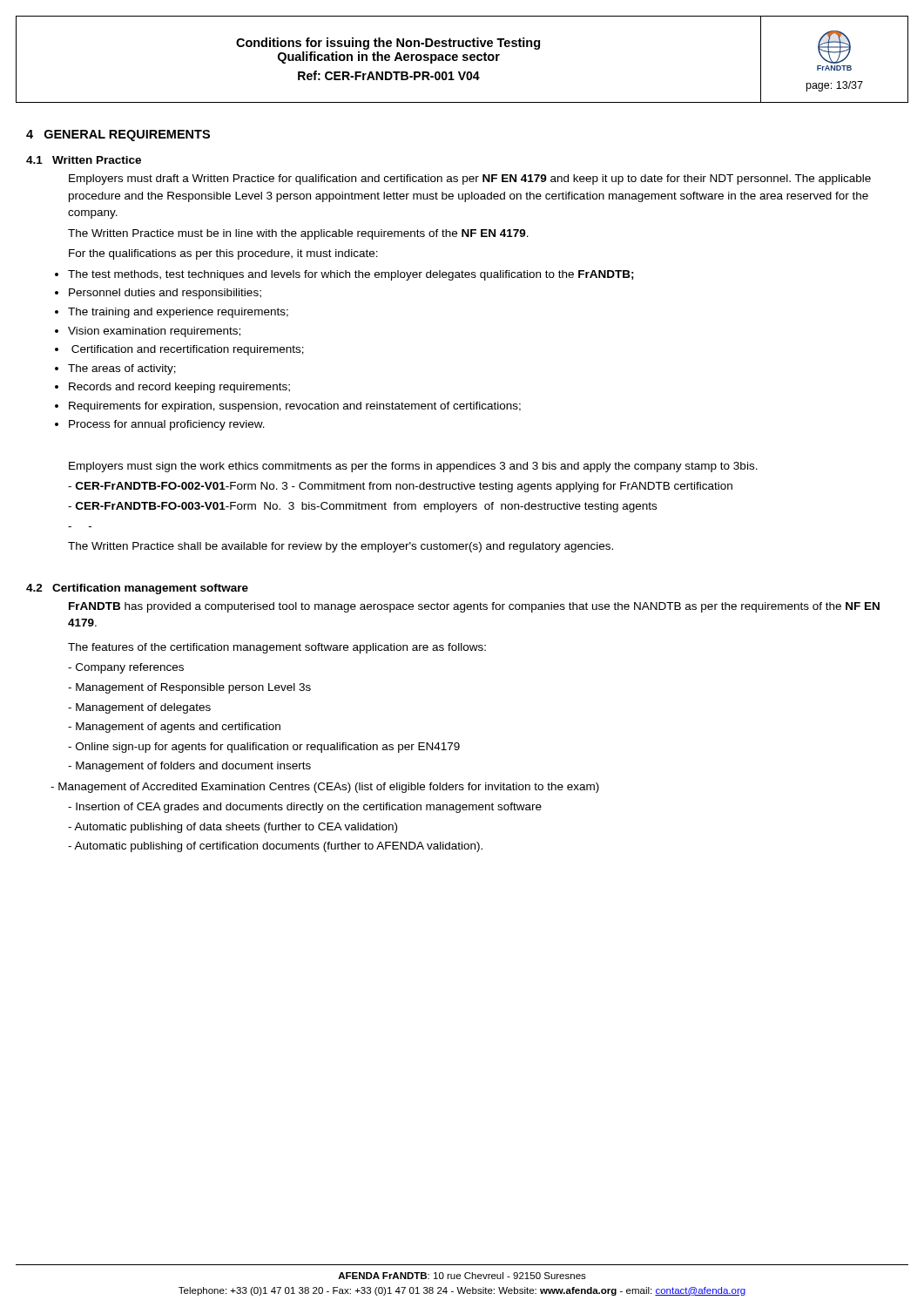This screenshot has width=924, height=1307.
Task: Select the block starting "The features of the certification management software"
Action: coord(277,647)
